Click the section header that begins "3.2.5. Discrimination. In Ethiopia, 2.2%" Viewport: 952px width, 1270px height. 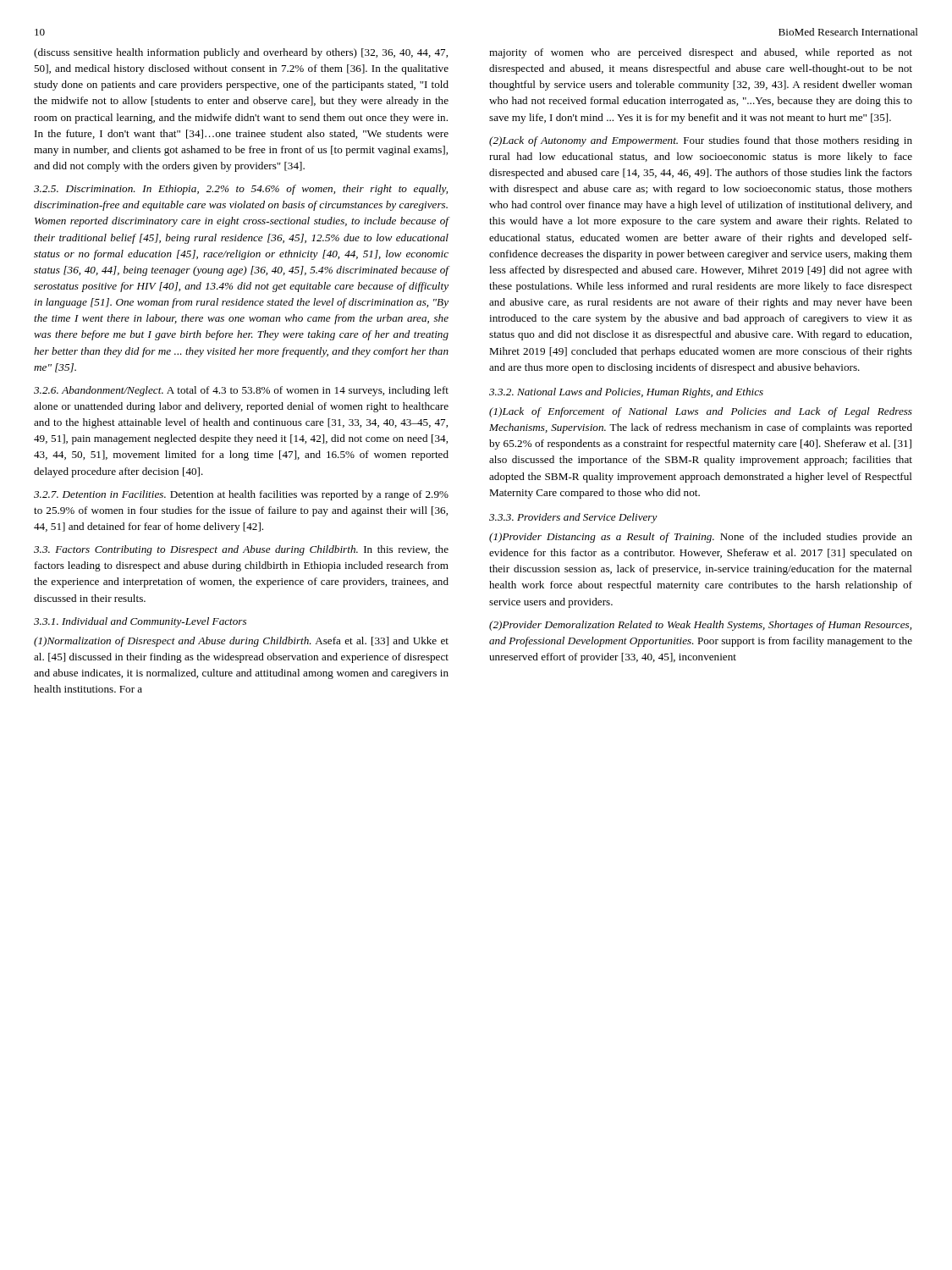click(x=241, y=278)
